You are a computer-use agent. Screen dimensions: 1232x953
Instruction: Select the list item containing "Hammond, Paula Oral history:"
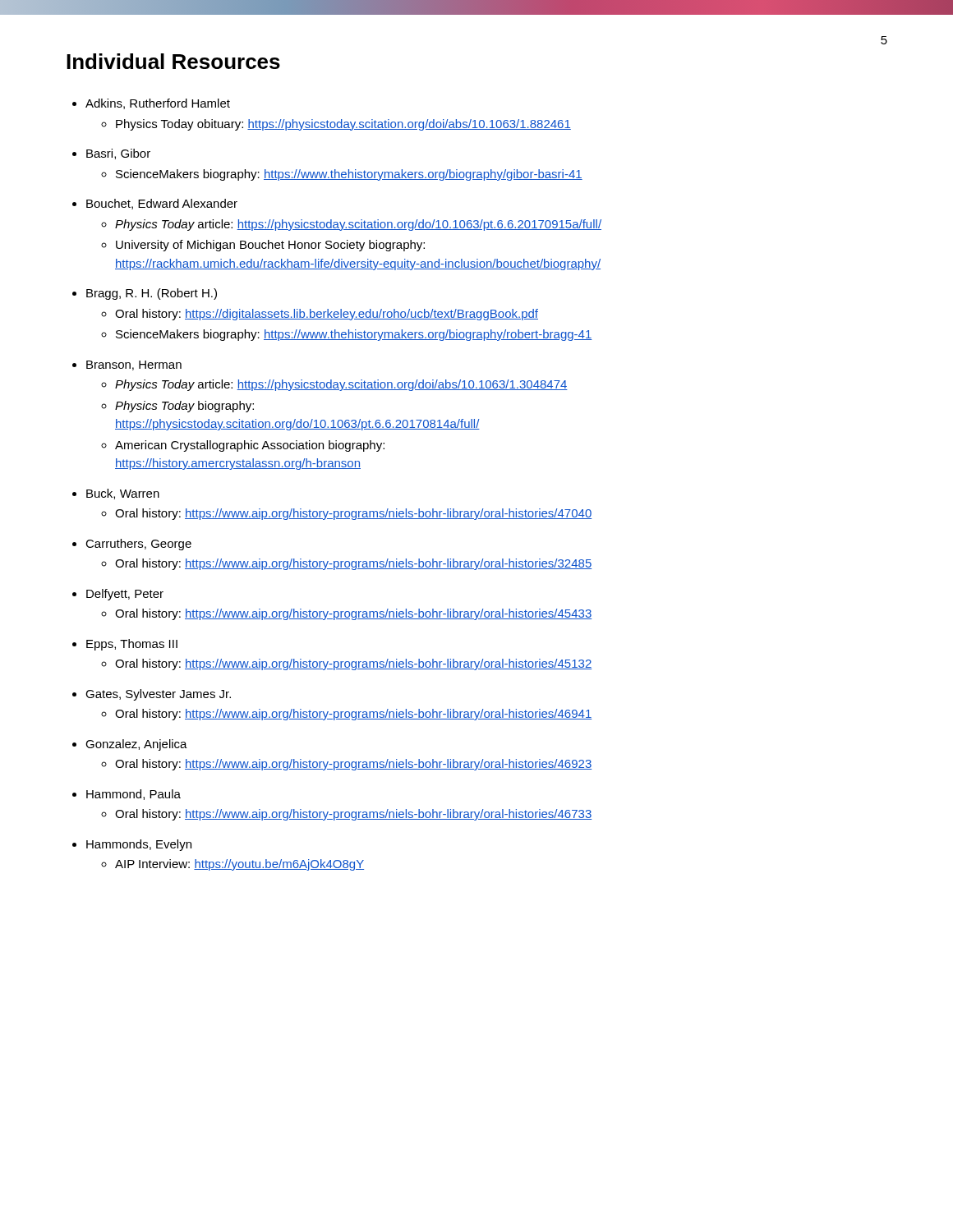[486, 805]
